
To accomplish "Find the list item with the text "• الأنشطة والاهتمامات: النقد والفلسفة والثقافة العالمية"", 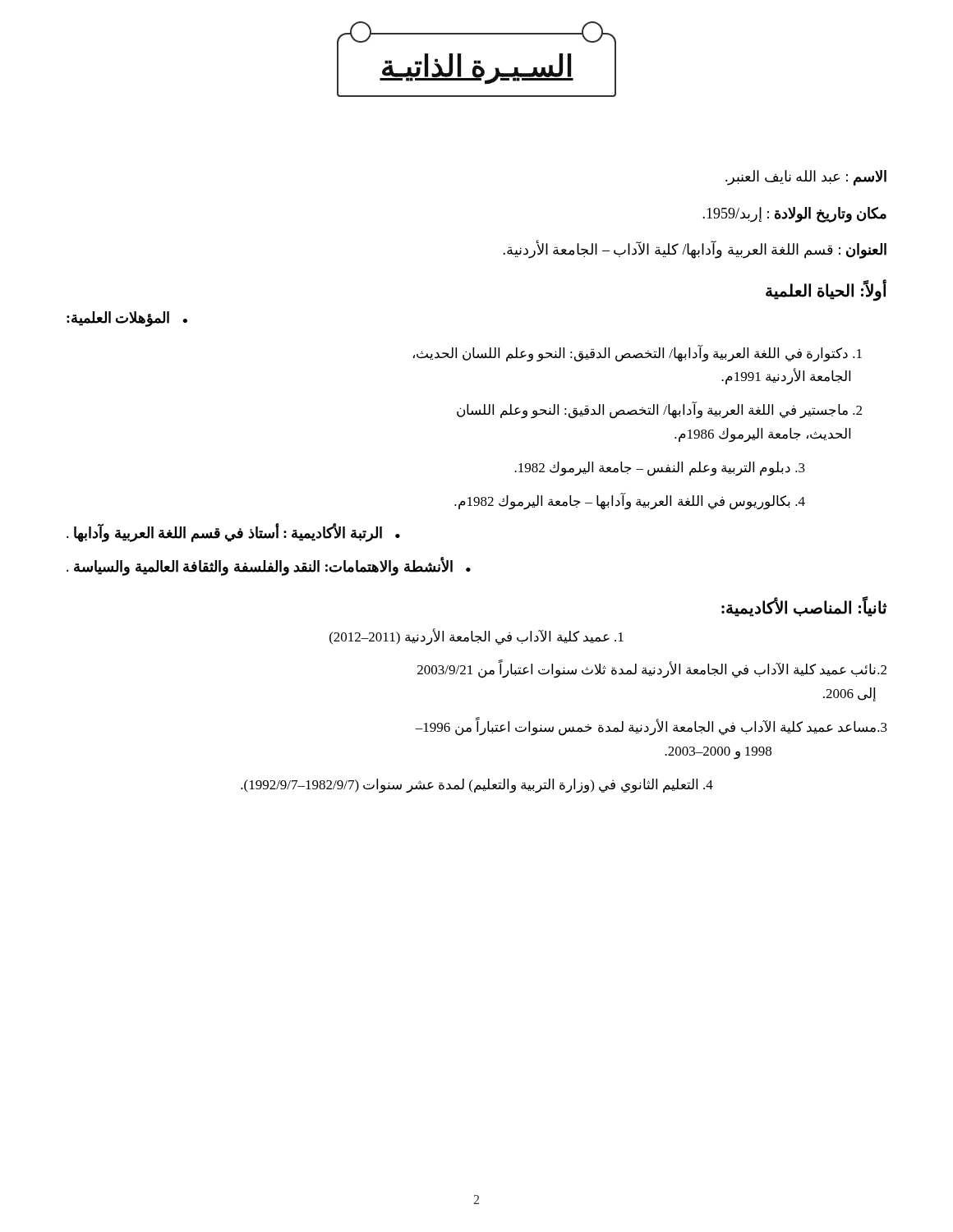I will click(269, 570).
